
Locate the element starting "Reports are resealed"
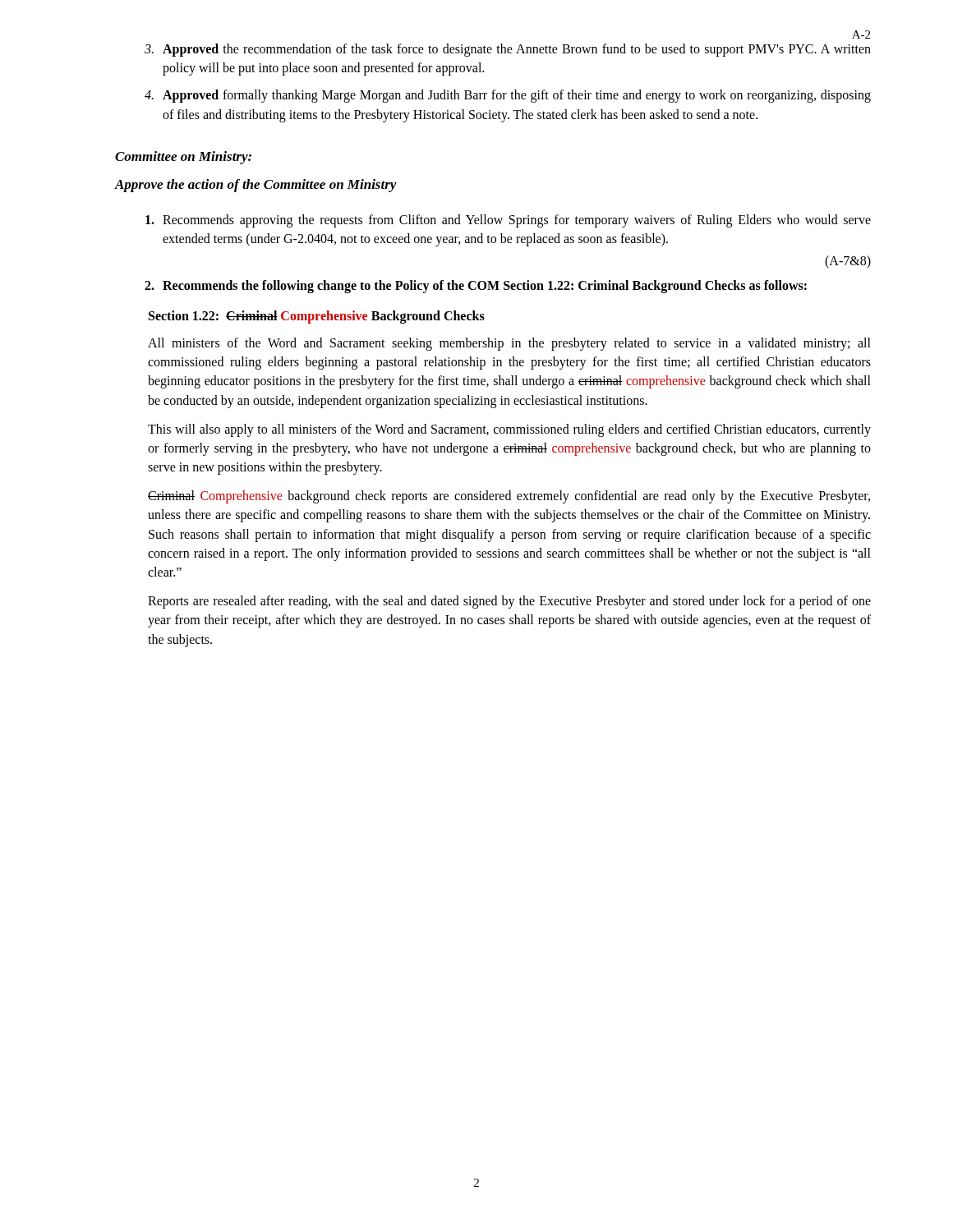(x=509, y=620)
